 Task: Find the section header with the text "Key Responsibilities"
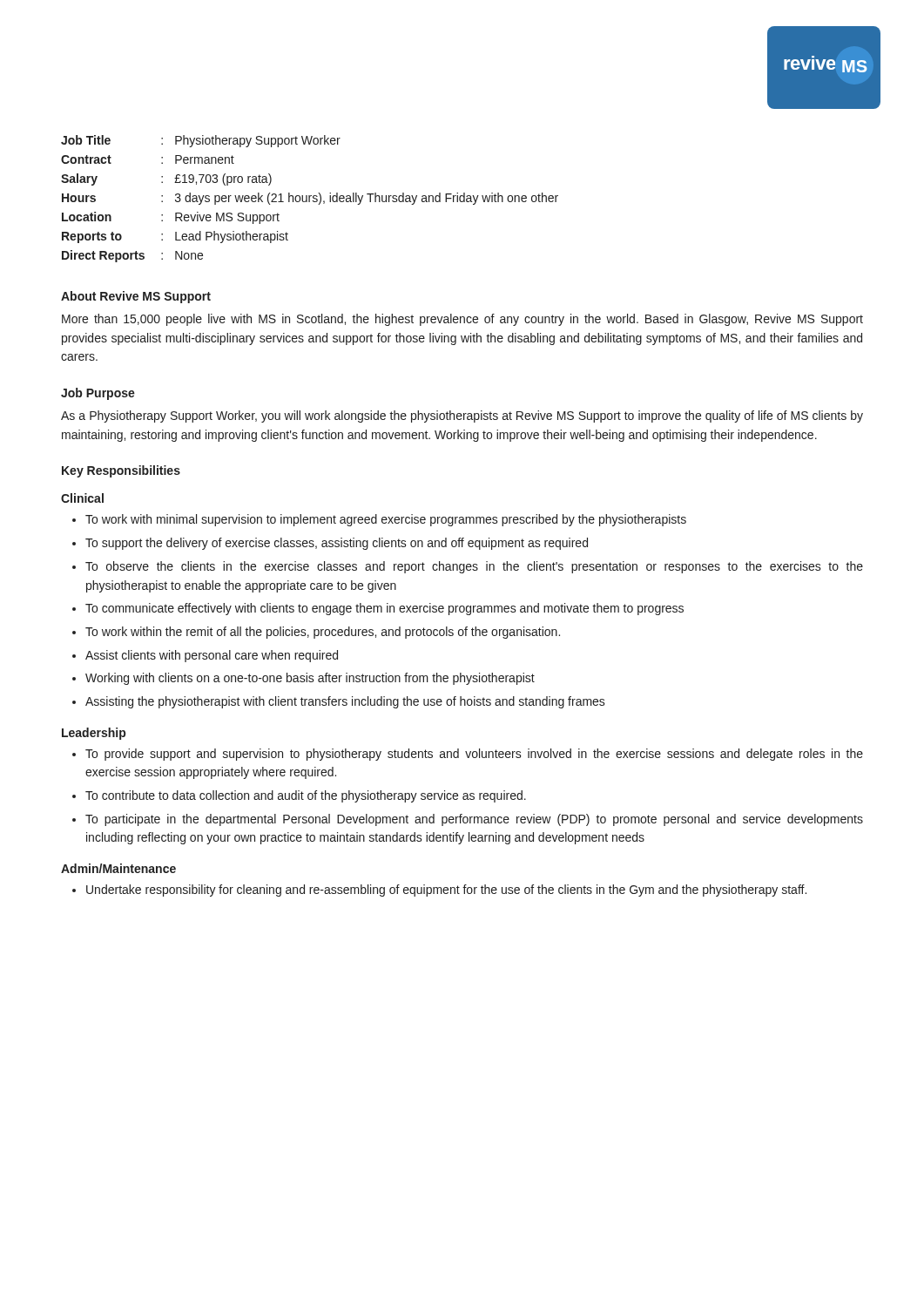coord(121,471)
